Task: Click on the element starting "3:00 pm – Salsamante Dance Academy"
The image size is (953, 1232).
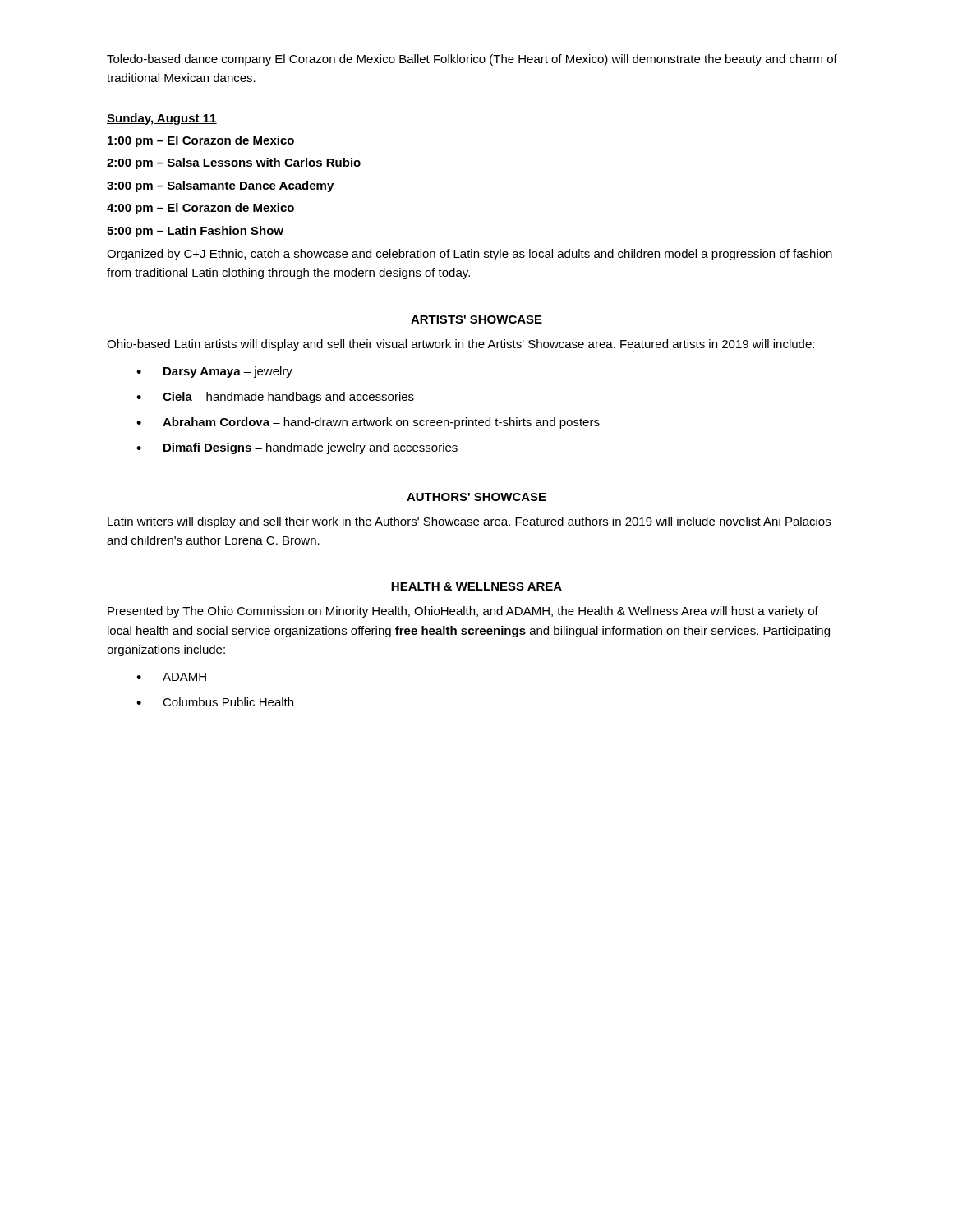Action: 220,185
